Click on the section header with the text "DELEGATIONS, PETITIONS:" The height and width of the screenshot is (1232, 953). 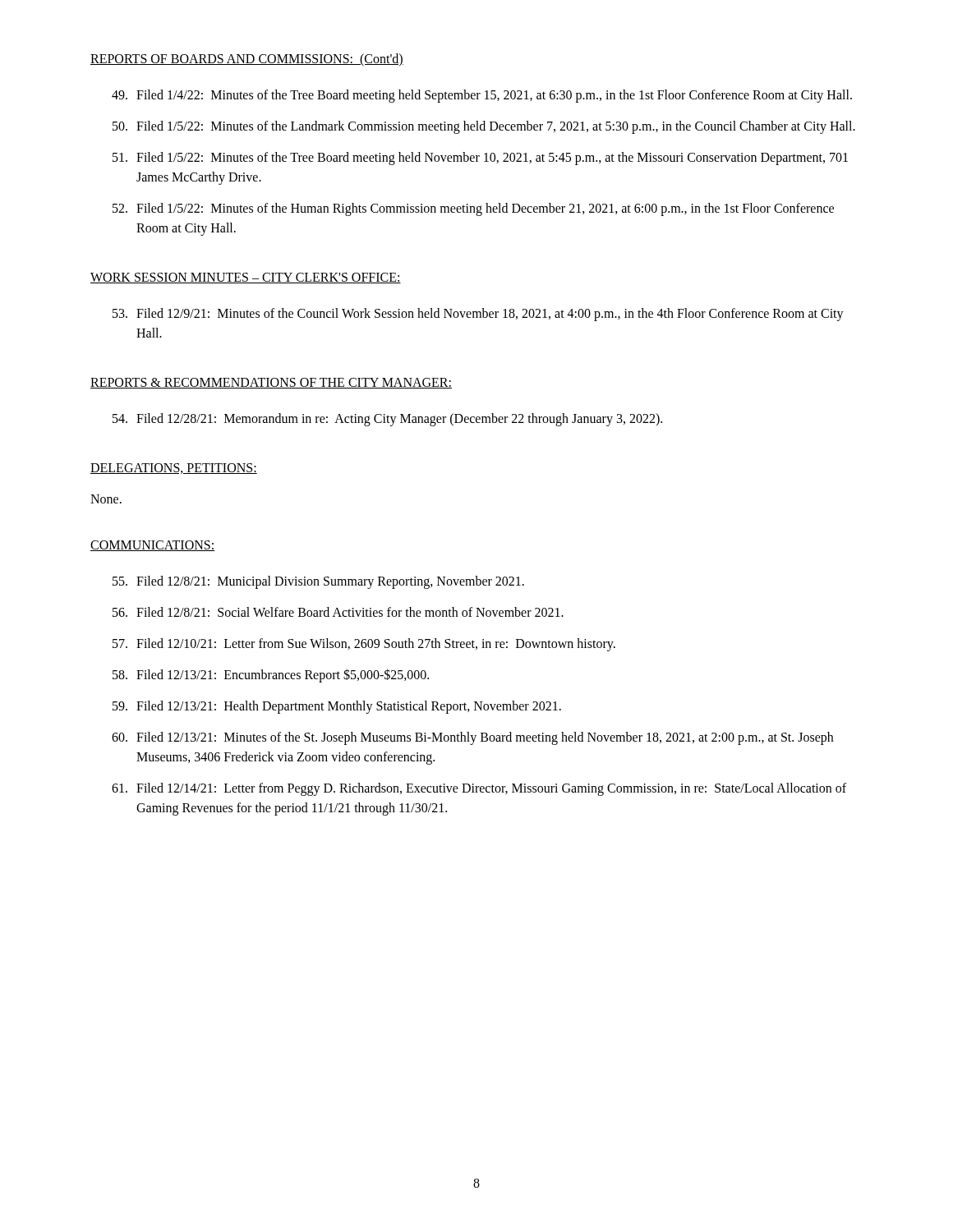(174, 468)
